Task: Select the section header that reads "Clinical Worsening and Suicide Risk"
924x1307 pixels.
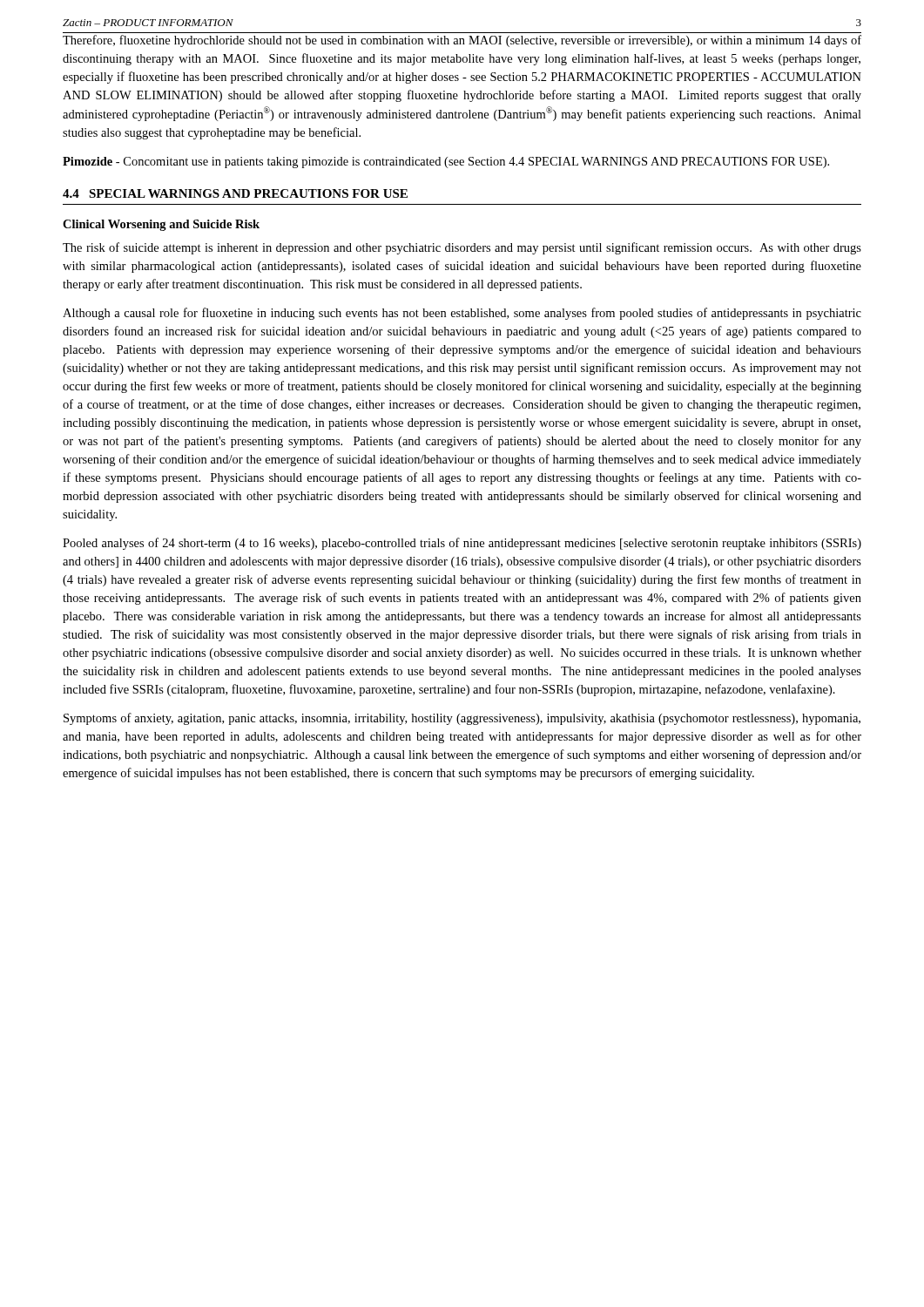Action: 161,225
